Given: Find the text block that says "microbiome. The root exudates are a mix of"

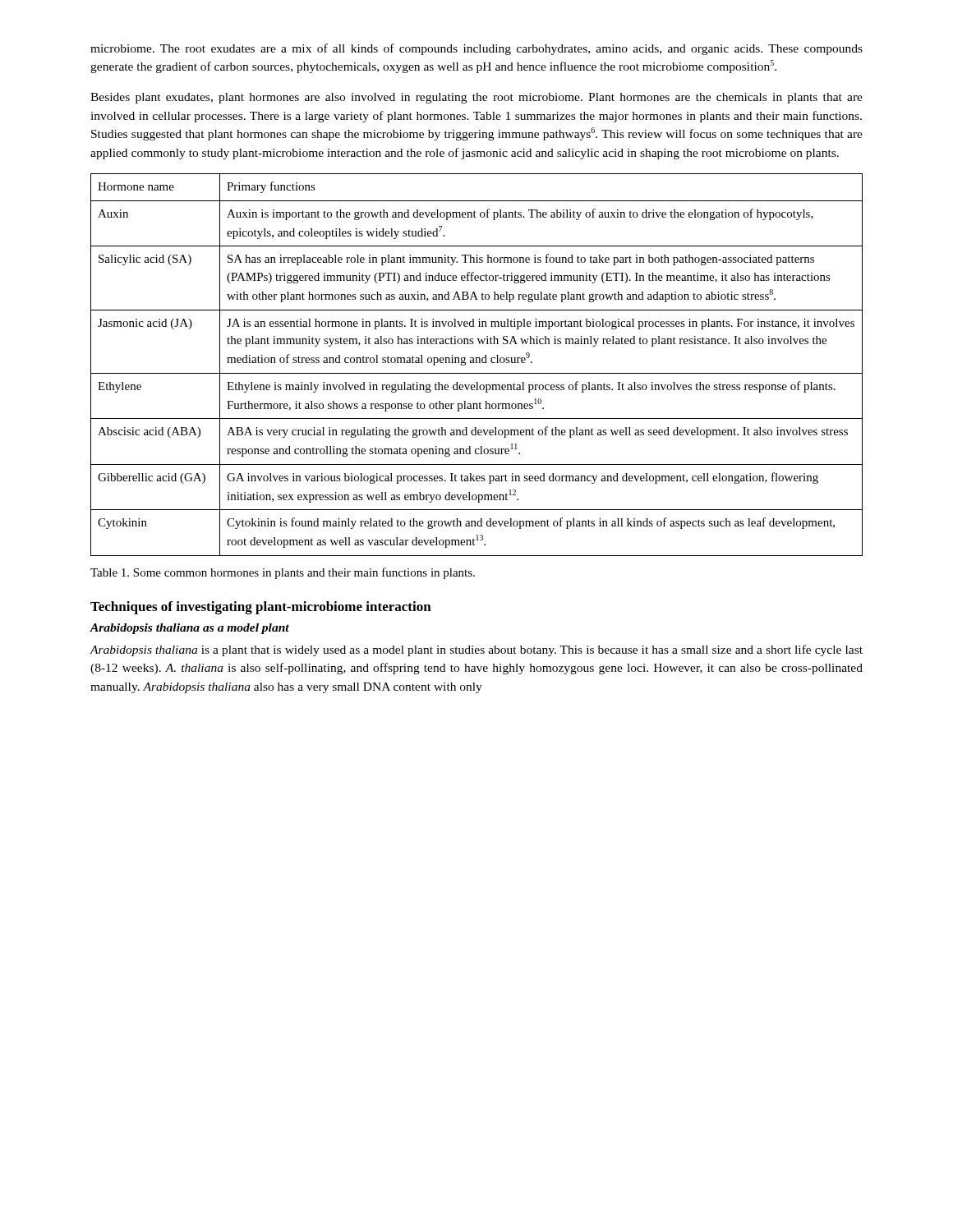Looking at the screenshot, I should [x=476, y=57].
